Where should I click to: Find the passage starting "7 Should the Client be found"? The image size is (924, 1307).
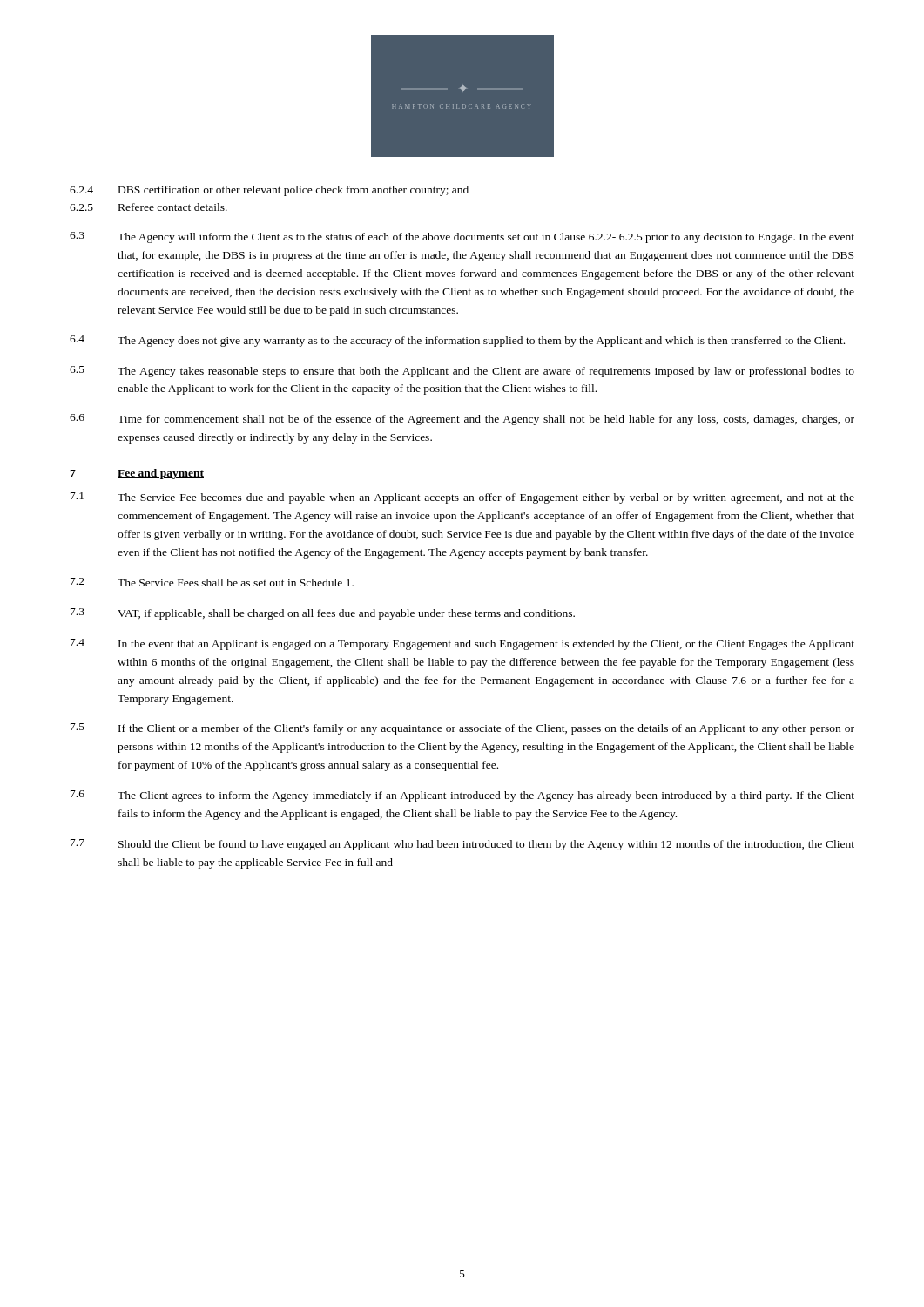coord(462,854)
